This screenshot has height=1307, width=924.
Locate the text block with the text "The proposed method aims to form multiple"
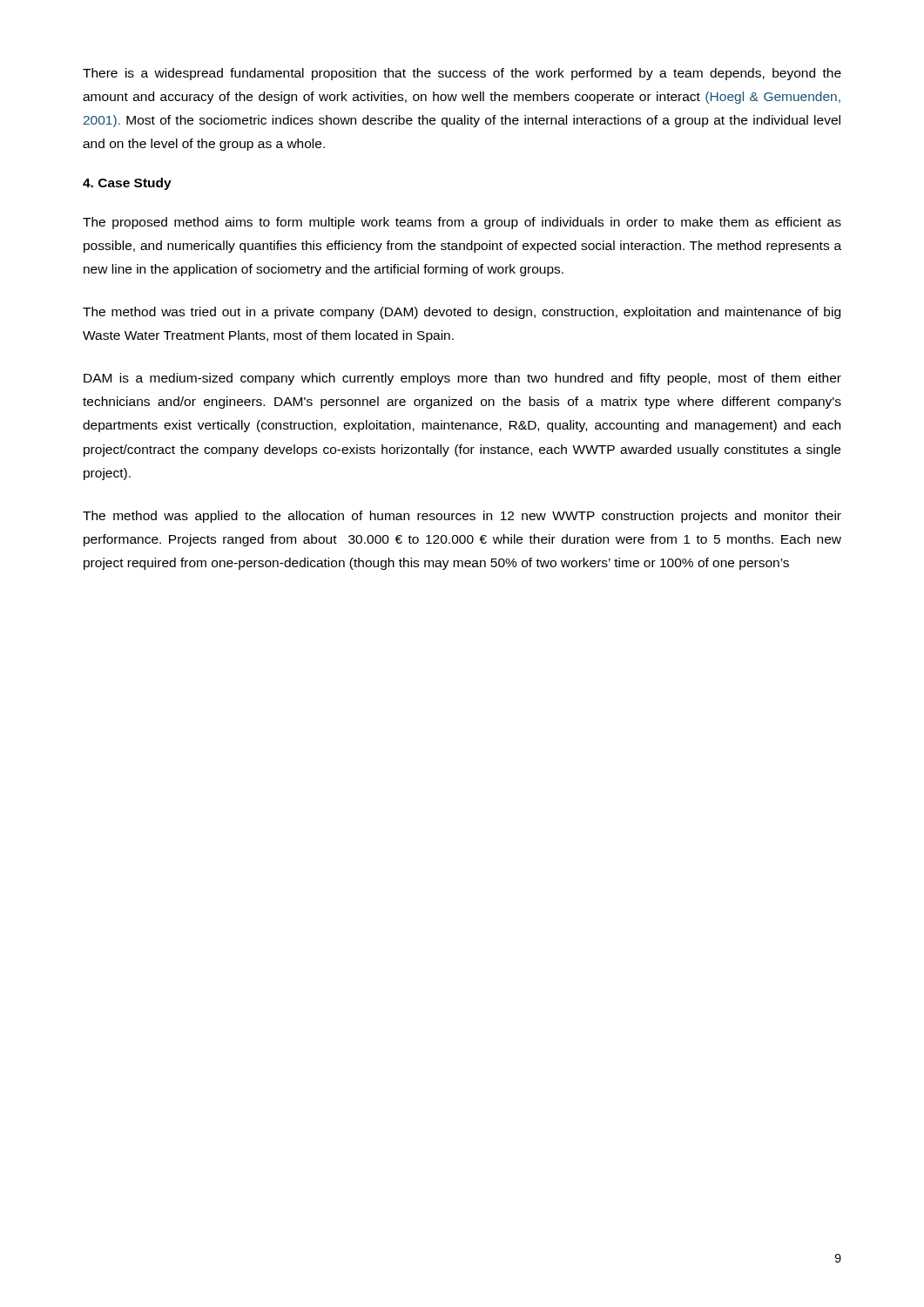(462, 245)
